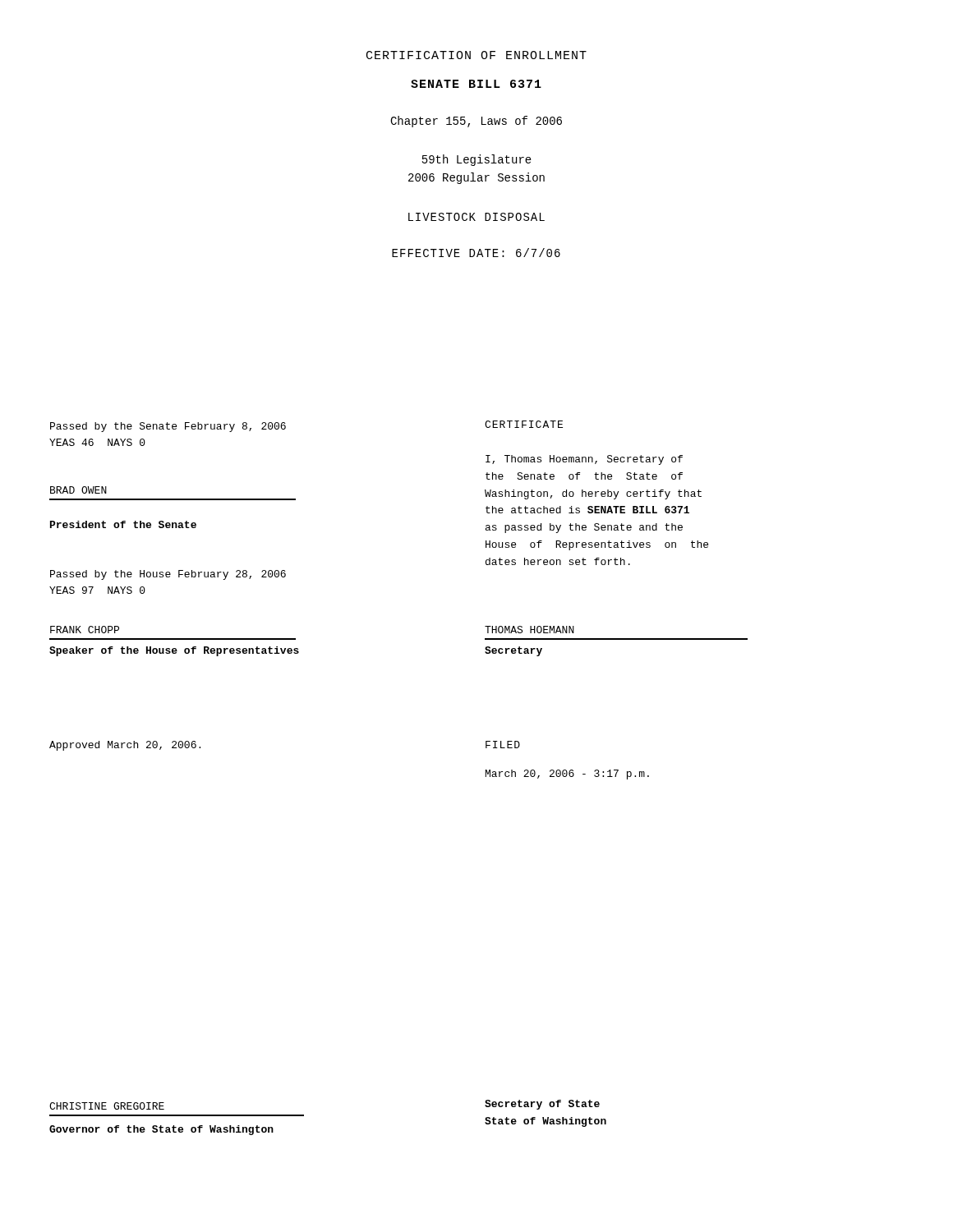Image resolution: width=953 pixels, height=1232 pixels.
Task: Locate the text block that reads "Passed by the House February 28, 2006 YEAS"
Action: click(x=168, y=582)
